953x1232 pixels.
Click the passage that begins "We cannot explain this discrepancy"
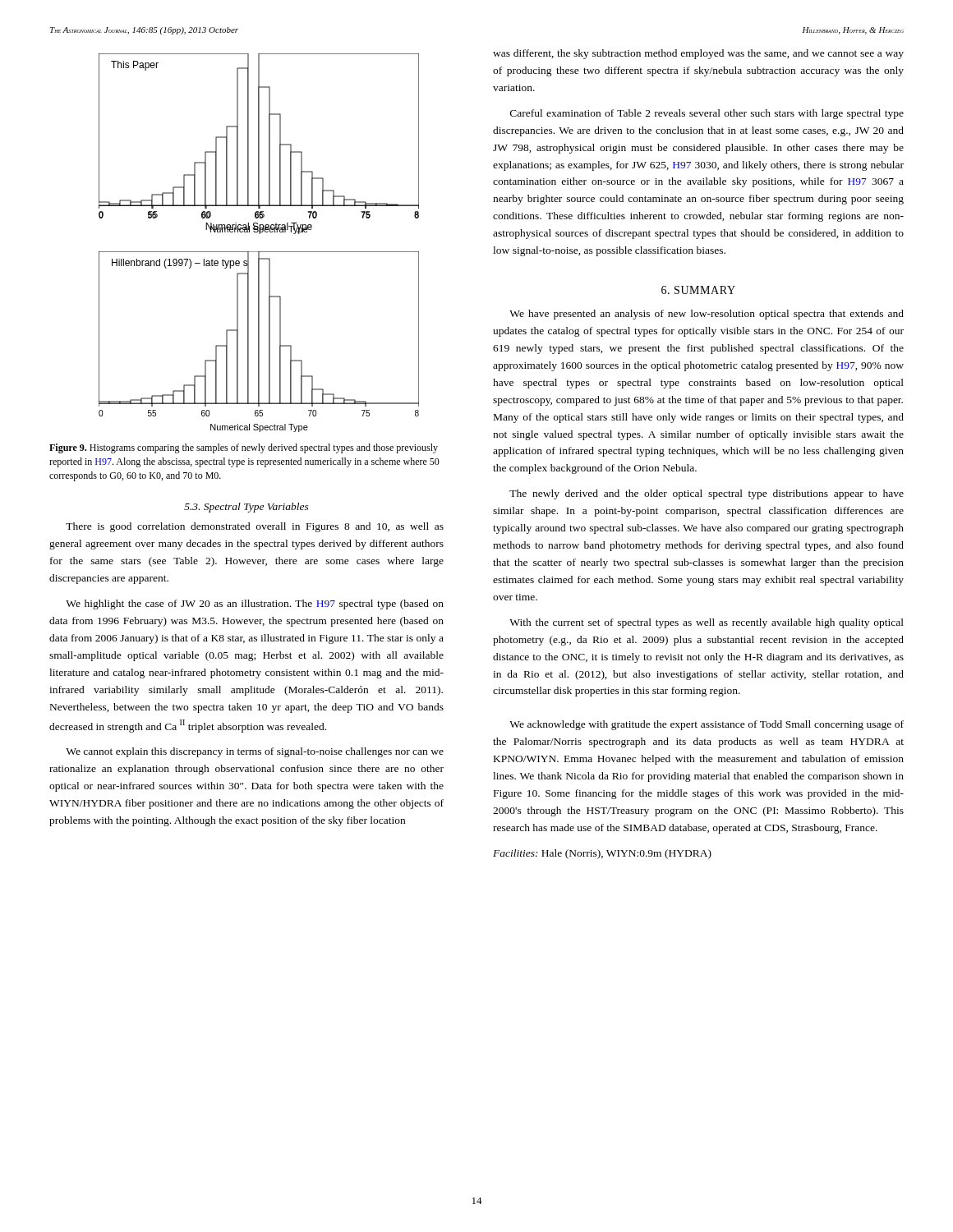point(246,785)
